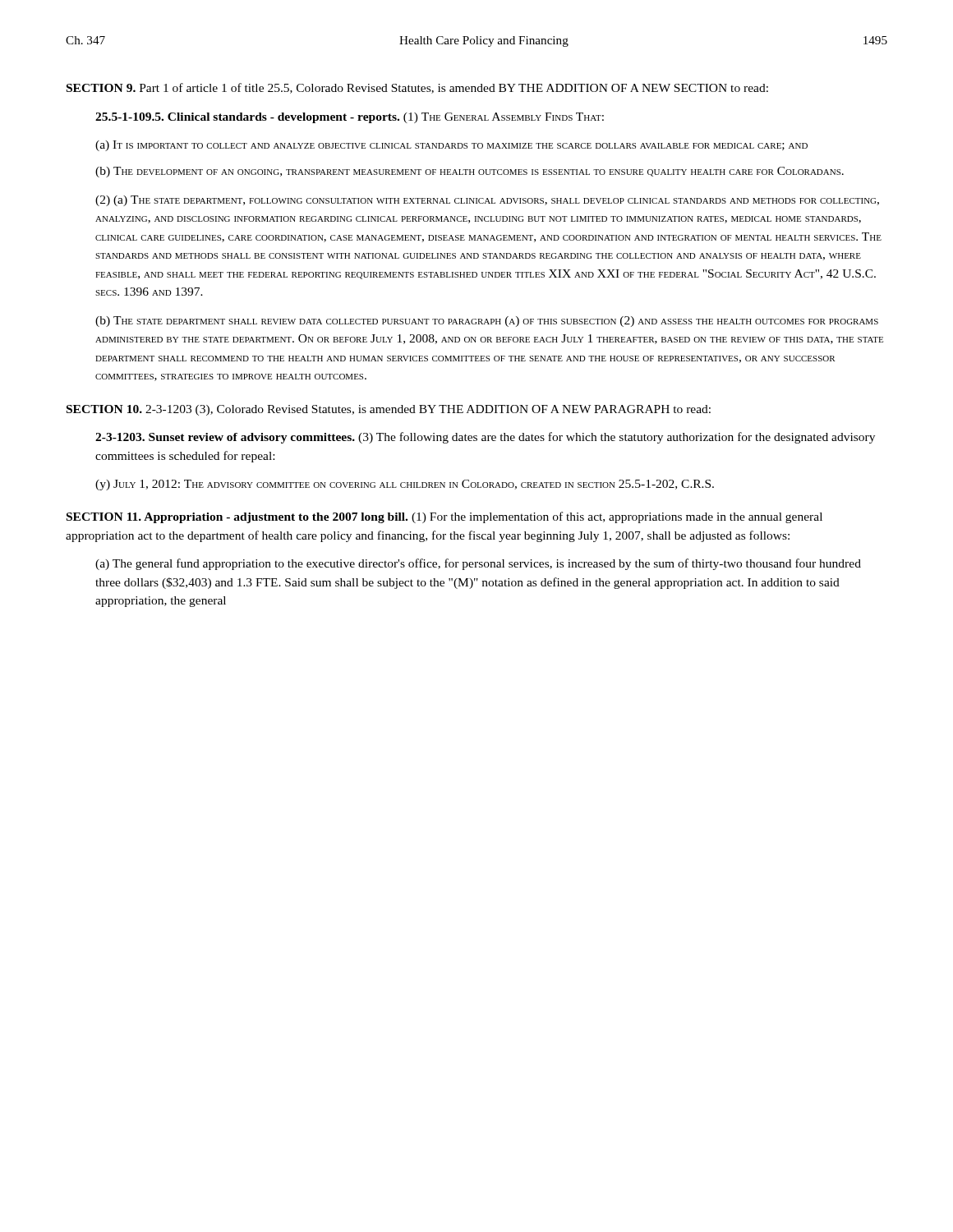Find the element starting "SECTION 10. 2-3-1203 (3), Colorado Revised"

tap(476, 409)
